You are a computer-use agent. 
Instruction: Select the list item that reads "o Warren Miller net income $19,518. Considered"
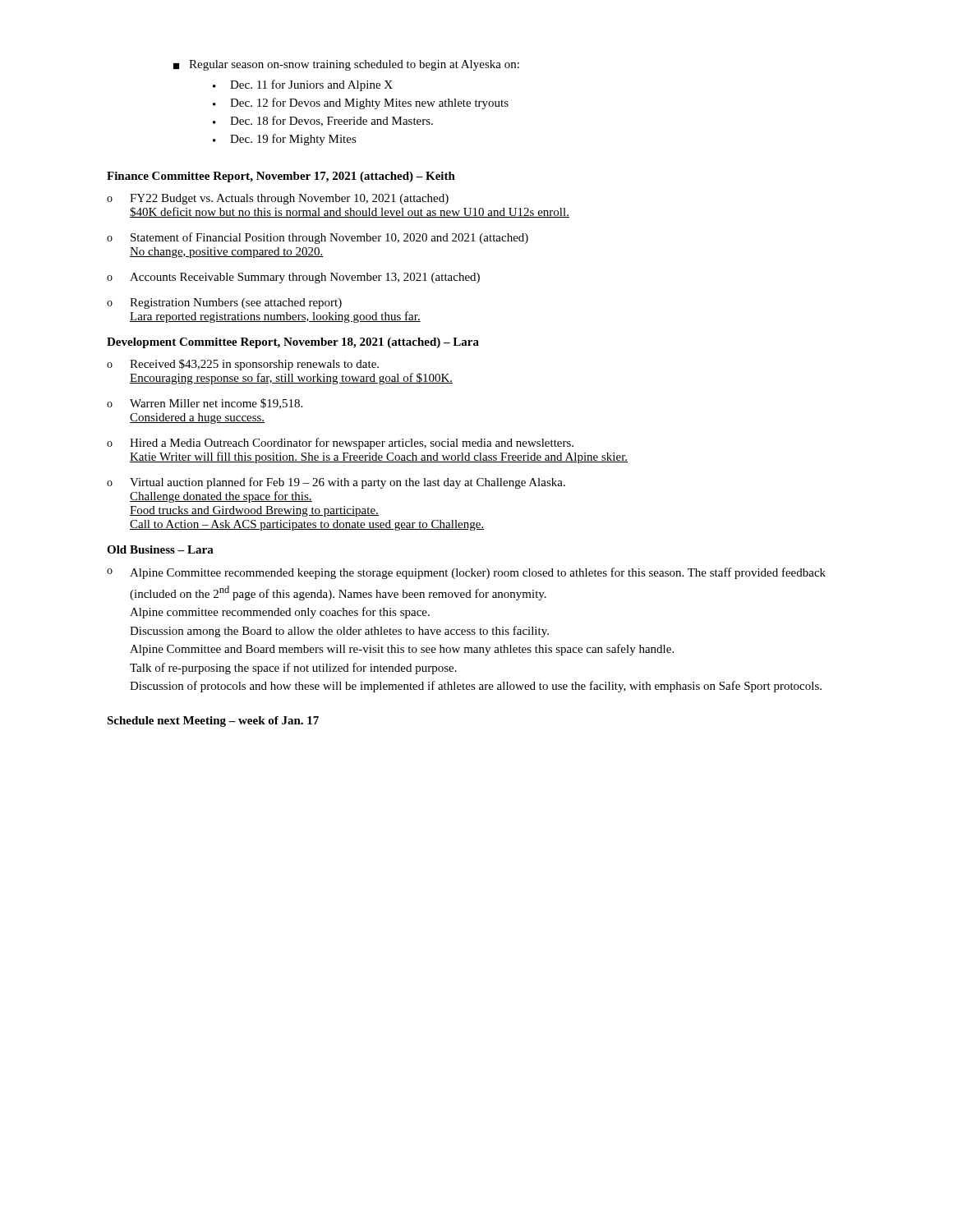(x=205, y=411)
